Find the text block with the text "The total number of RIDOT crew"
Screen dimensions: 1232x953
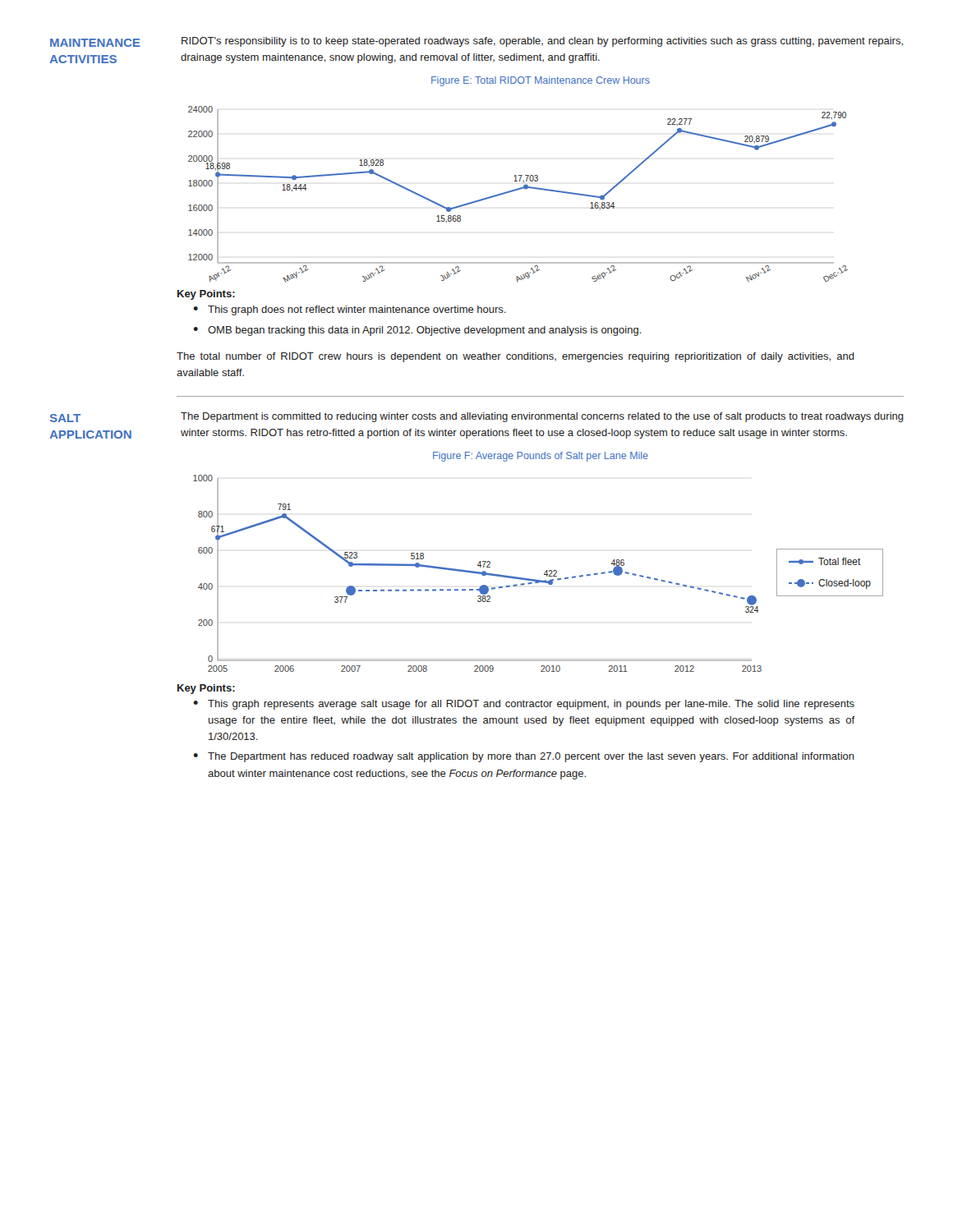pyautogui.click(x=516, y=364)
